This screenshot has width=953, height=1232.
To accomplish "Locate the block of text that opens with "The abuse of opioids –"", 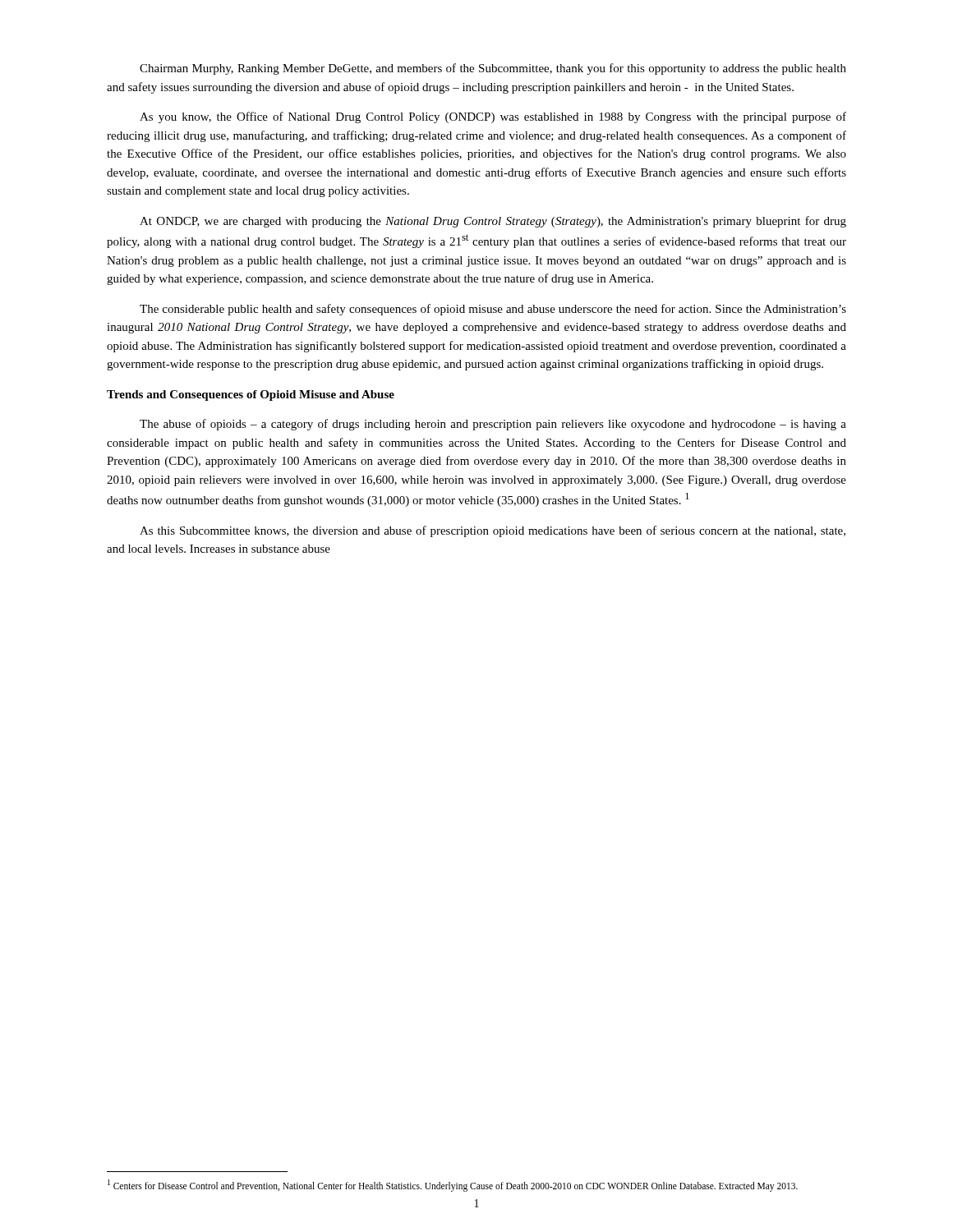I will click(476, 462).
